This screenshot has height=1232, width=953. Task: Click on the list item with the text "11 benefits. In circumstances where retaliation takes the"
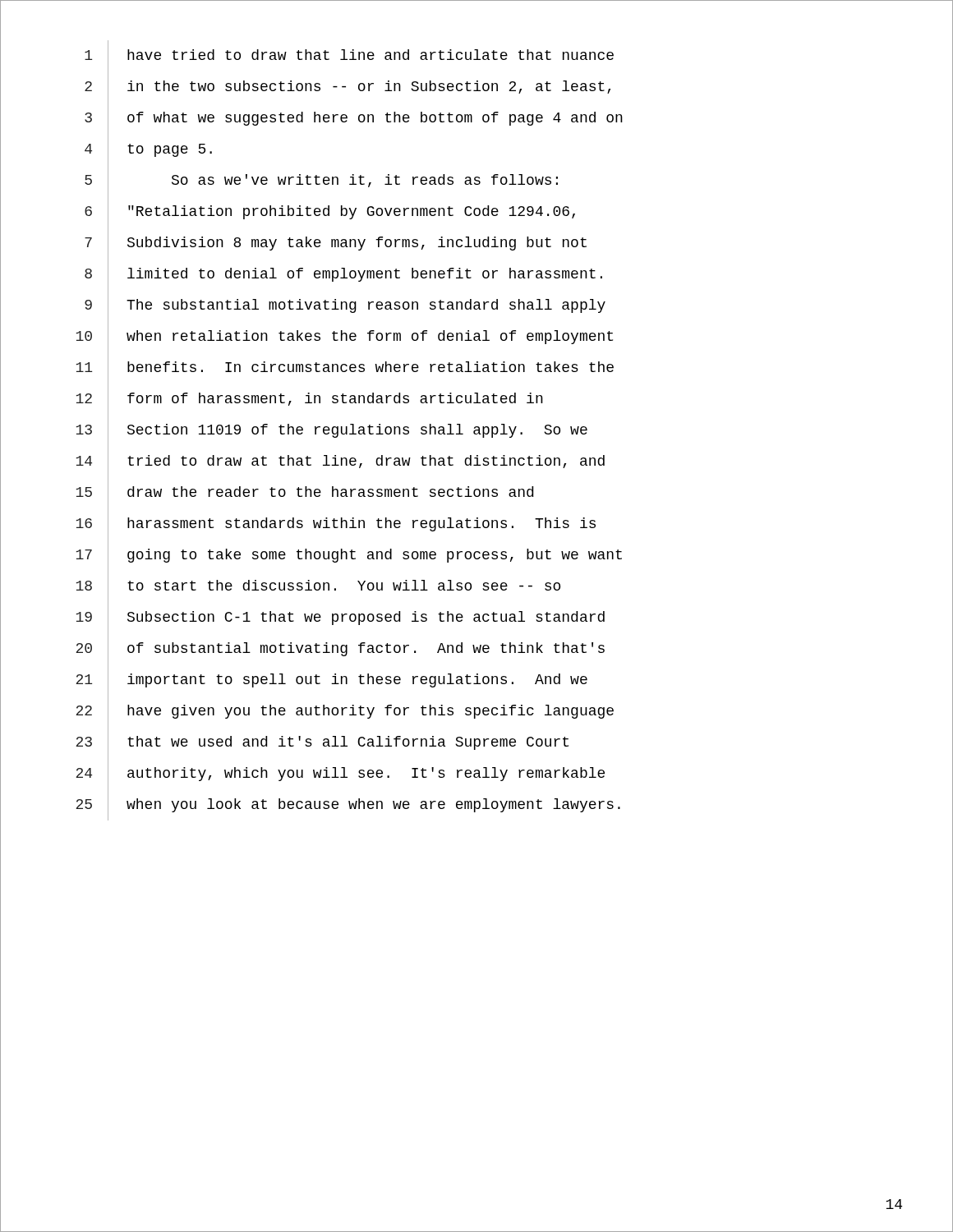[x=332, y=368]
